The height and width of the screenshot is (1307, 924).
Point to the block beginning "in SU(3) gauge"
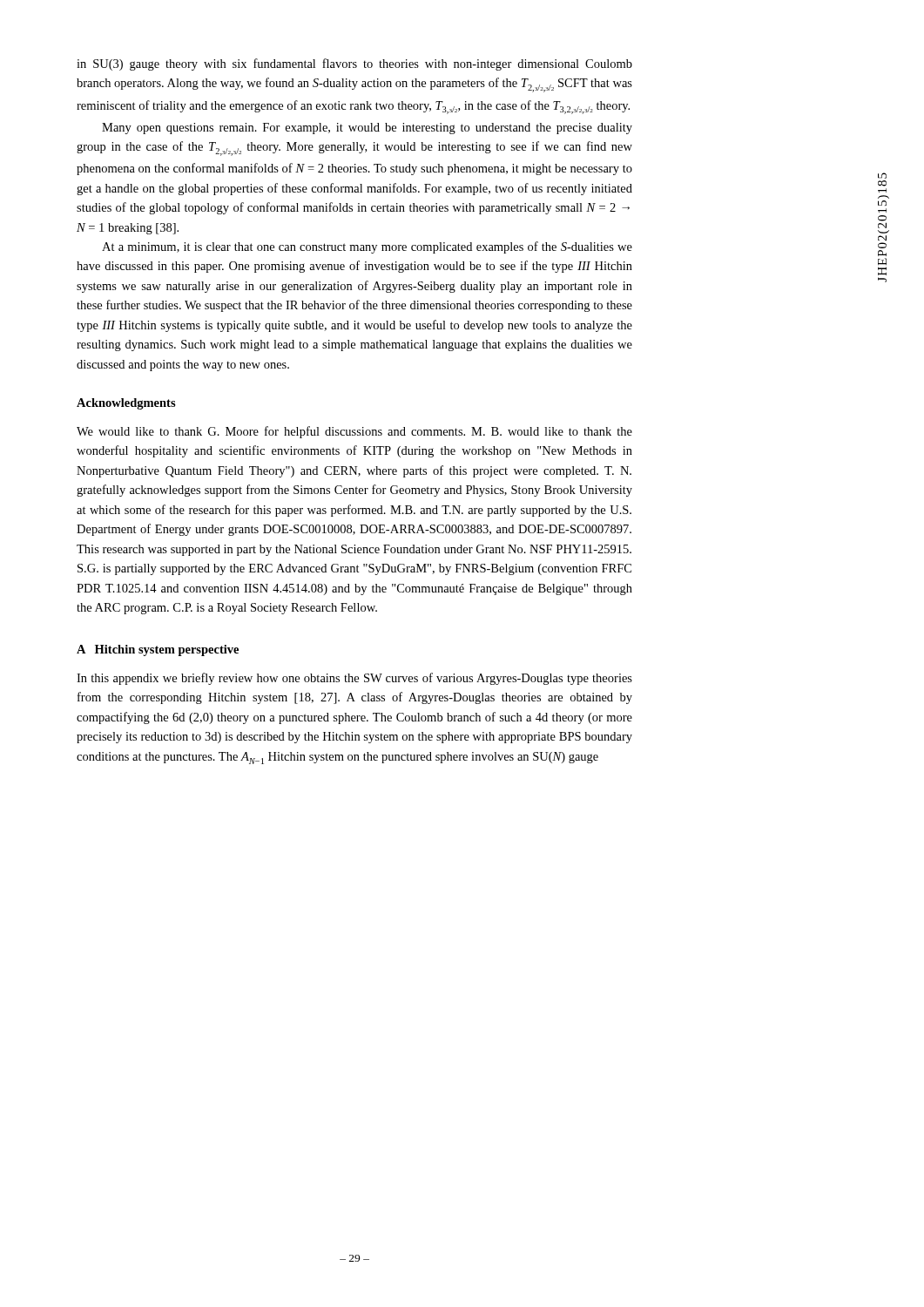354,214
